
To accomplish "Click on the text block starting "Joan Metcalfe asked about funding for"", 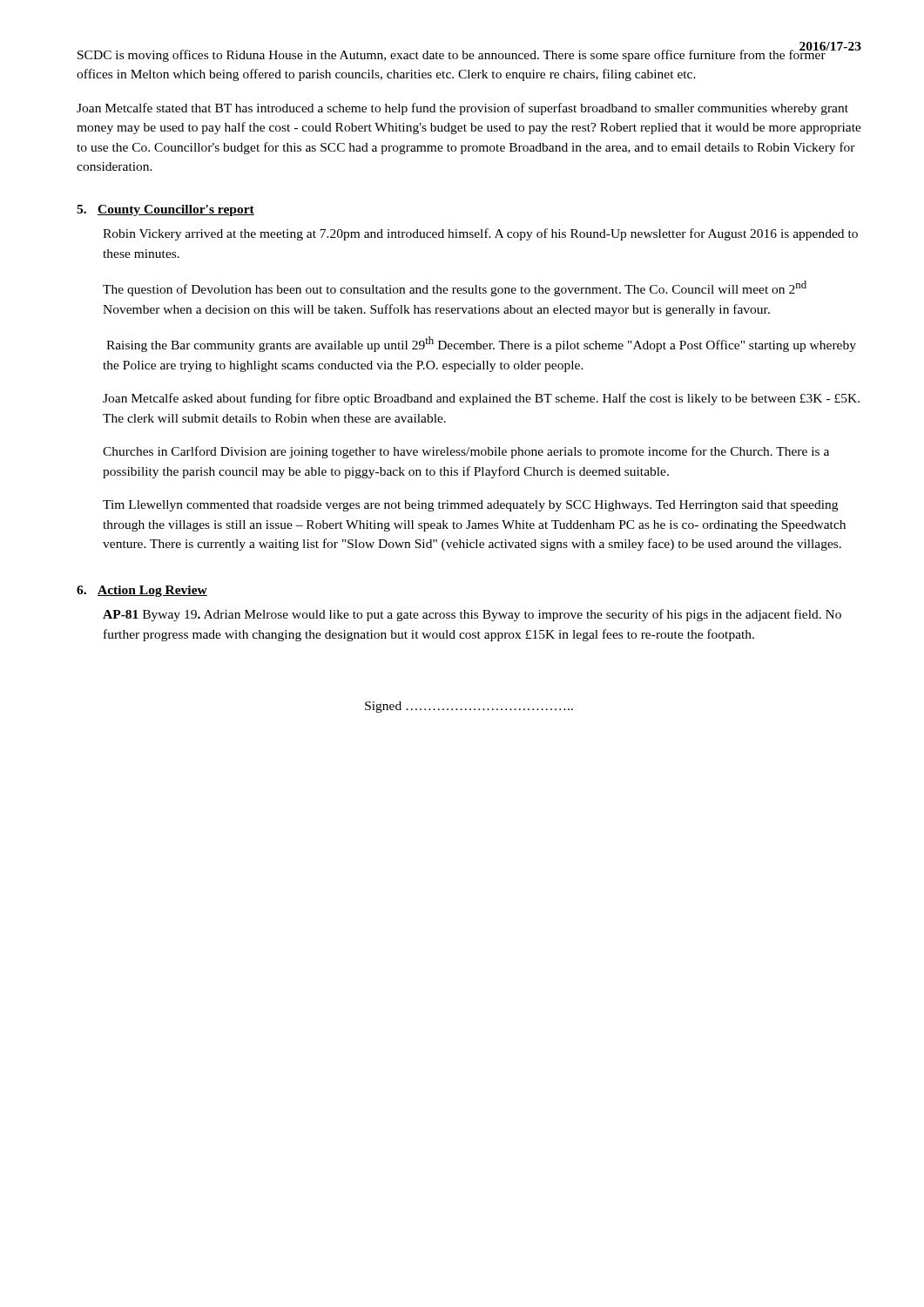I will click(x=482, y=408).
